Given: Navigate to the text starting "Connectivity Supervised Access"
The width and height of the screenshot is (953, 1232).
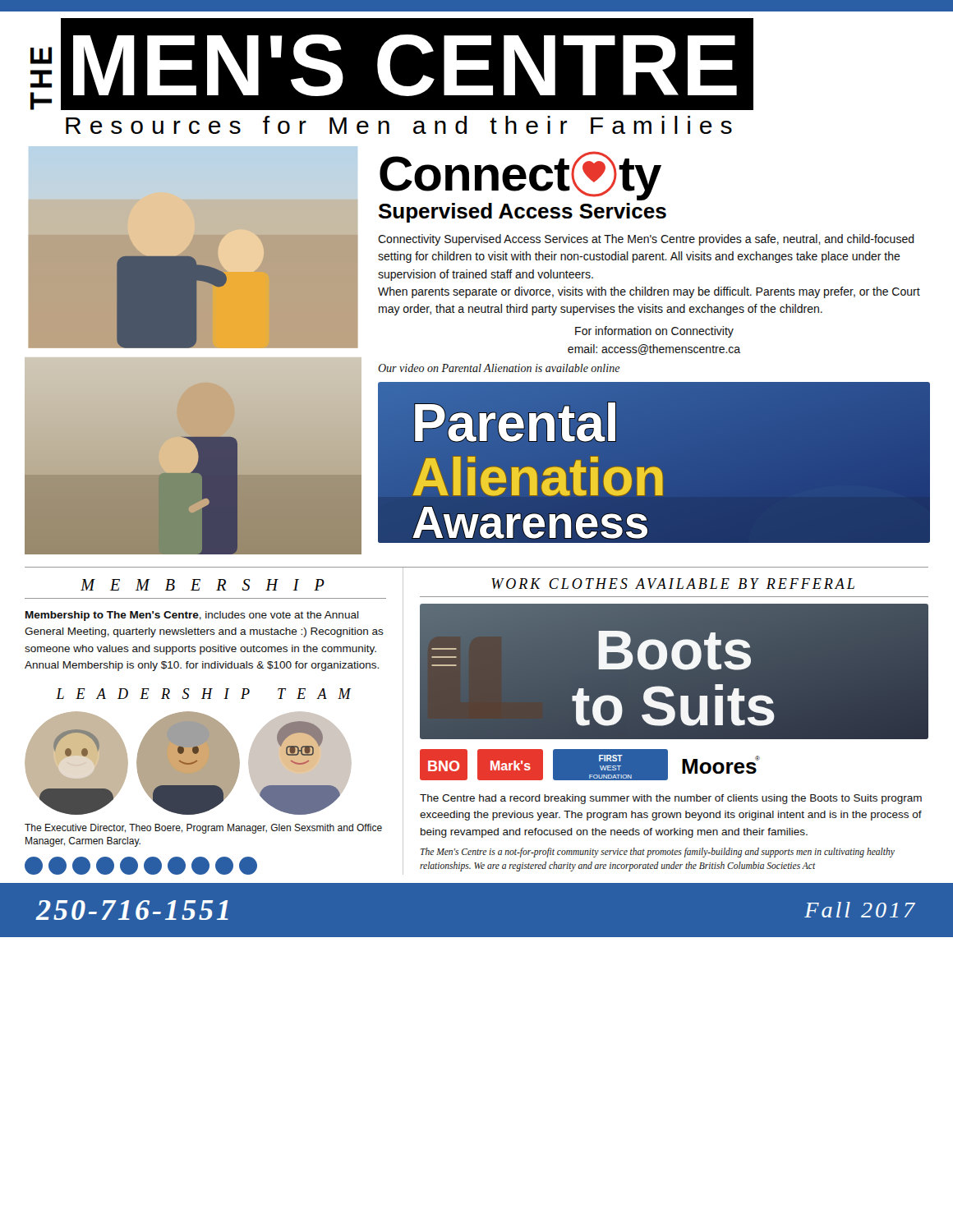Looking at the screenshot, I should 646,240.
